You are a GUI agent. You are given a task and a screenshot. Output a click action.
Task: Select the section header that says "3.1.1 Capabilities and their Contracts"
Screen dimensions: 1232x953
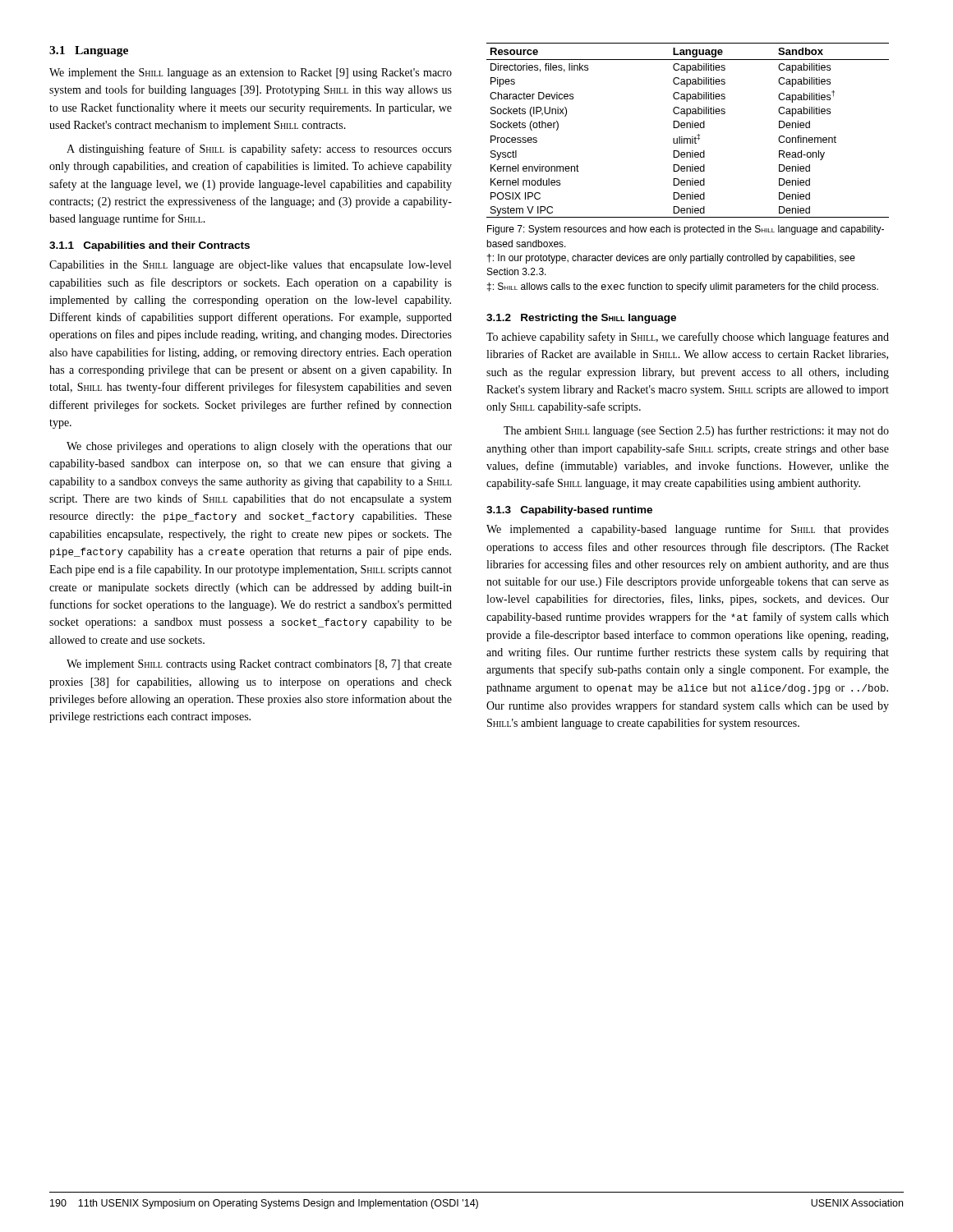tap(150, 246)
